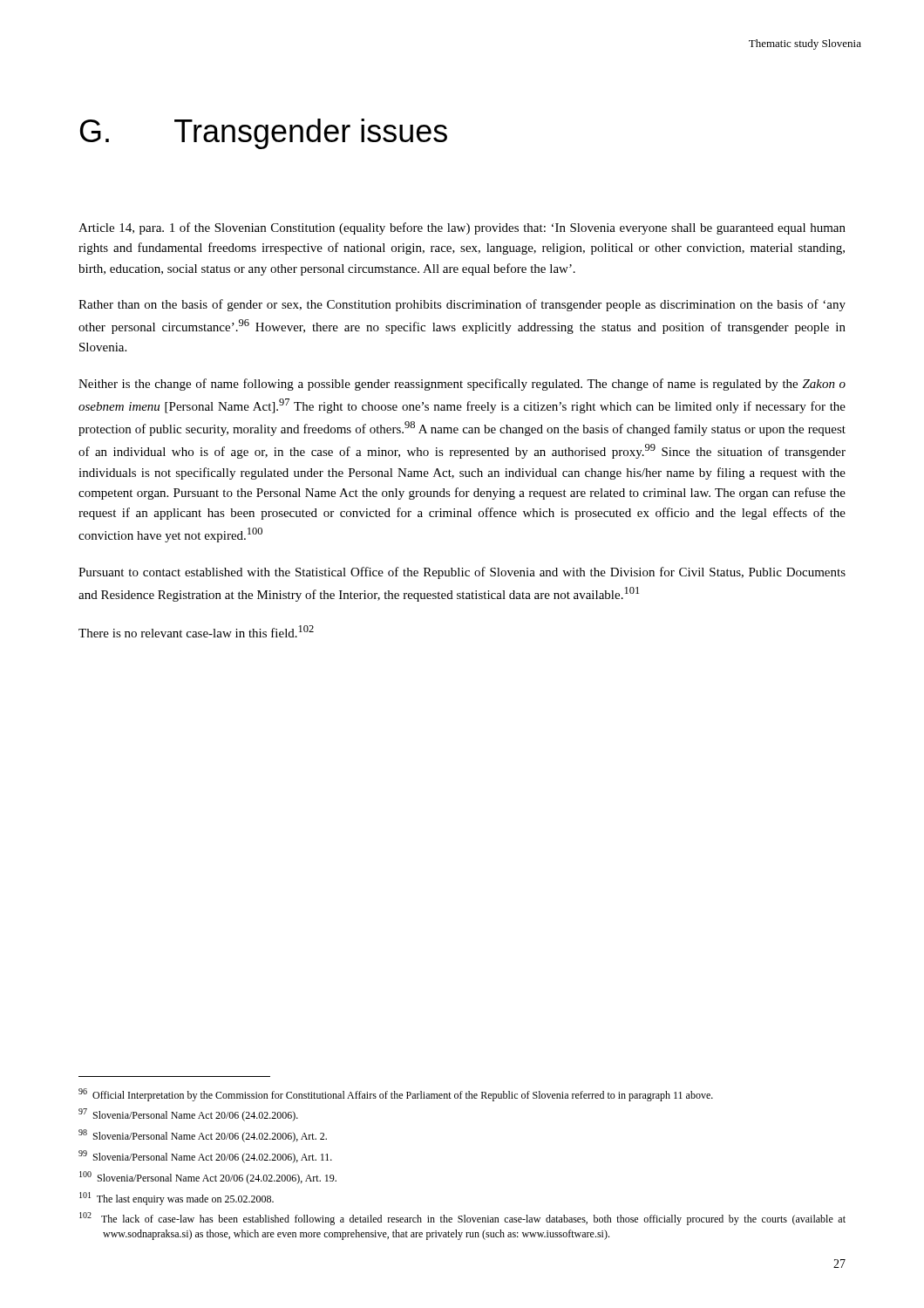The height and width of the screenshot is (1308, 924).
Task: Click on the footnote that reads "101 The last enquiry"
Action: pos(176,1197)
